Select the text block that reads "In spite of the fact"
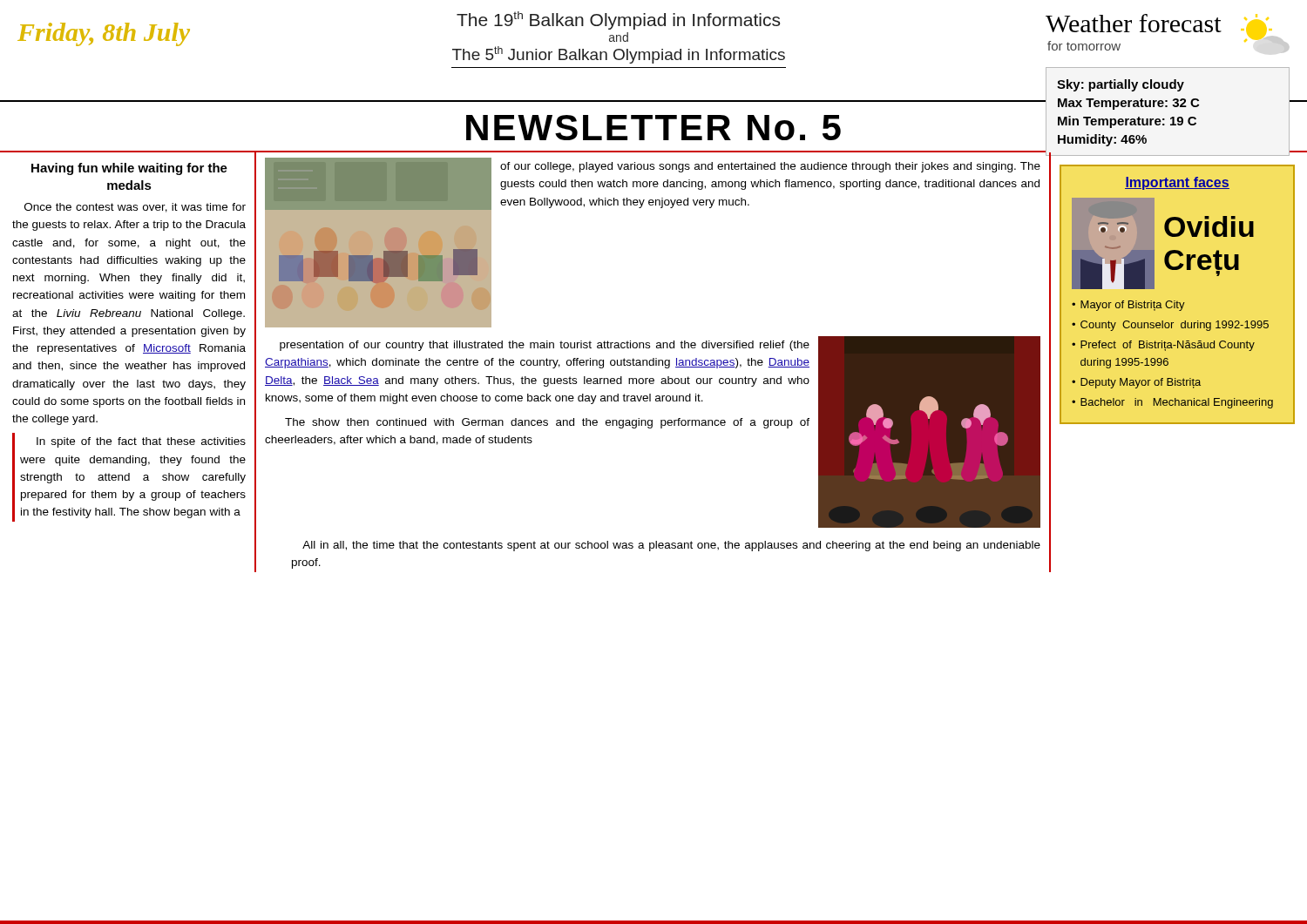Viewport: 1307px width, 924px height. [x=133, y=477]
